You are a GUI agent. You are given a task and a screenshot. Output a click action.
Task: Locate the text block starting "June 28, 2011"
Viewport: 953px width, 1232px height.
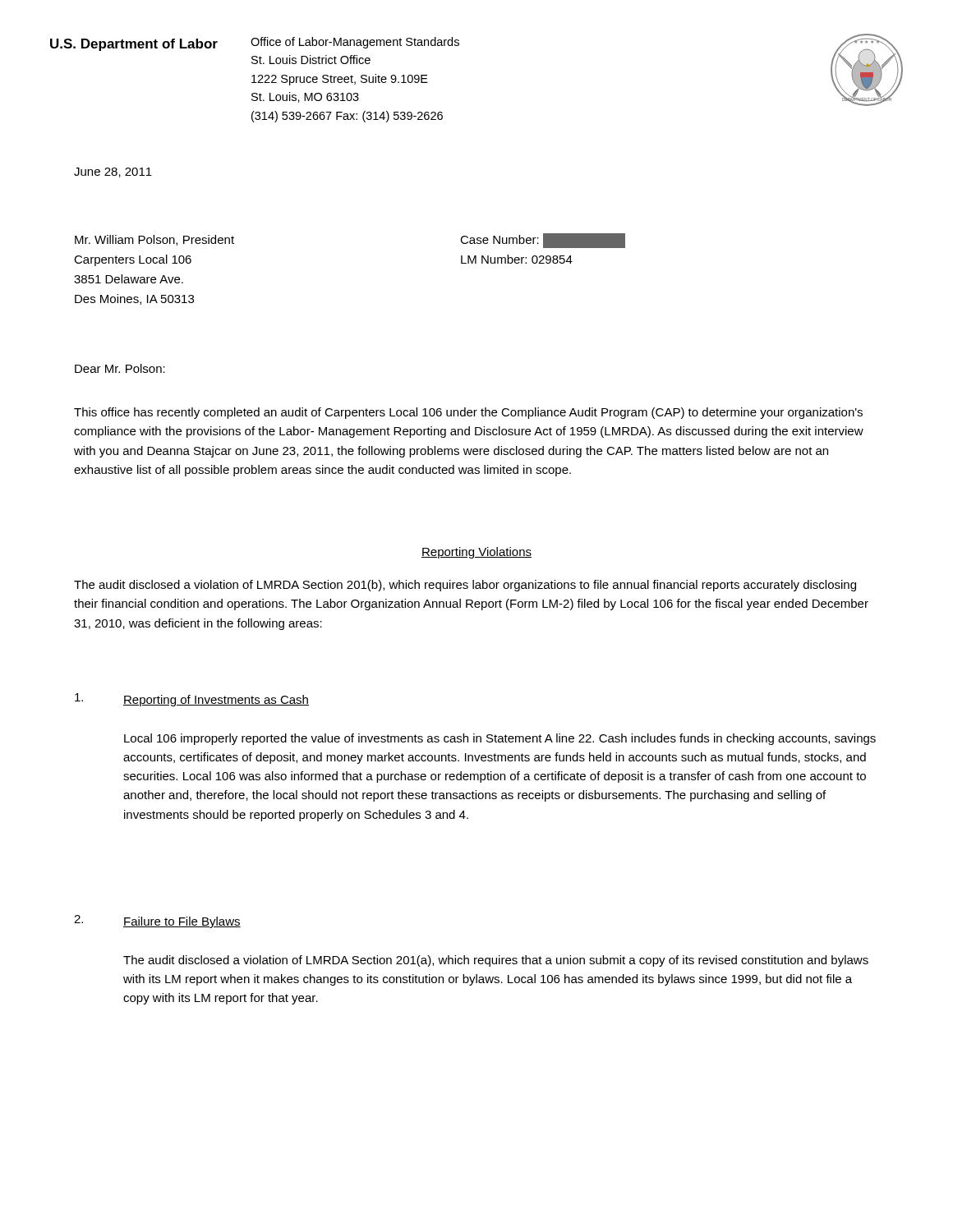coord(113,171)
